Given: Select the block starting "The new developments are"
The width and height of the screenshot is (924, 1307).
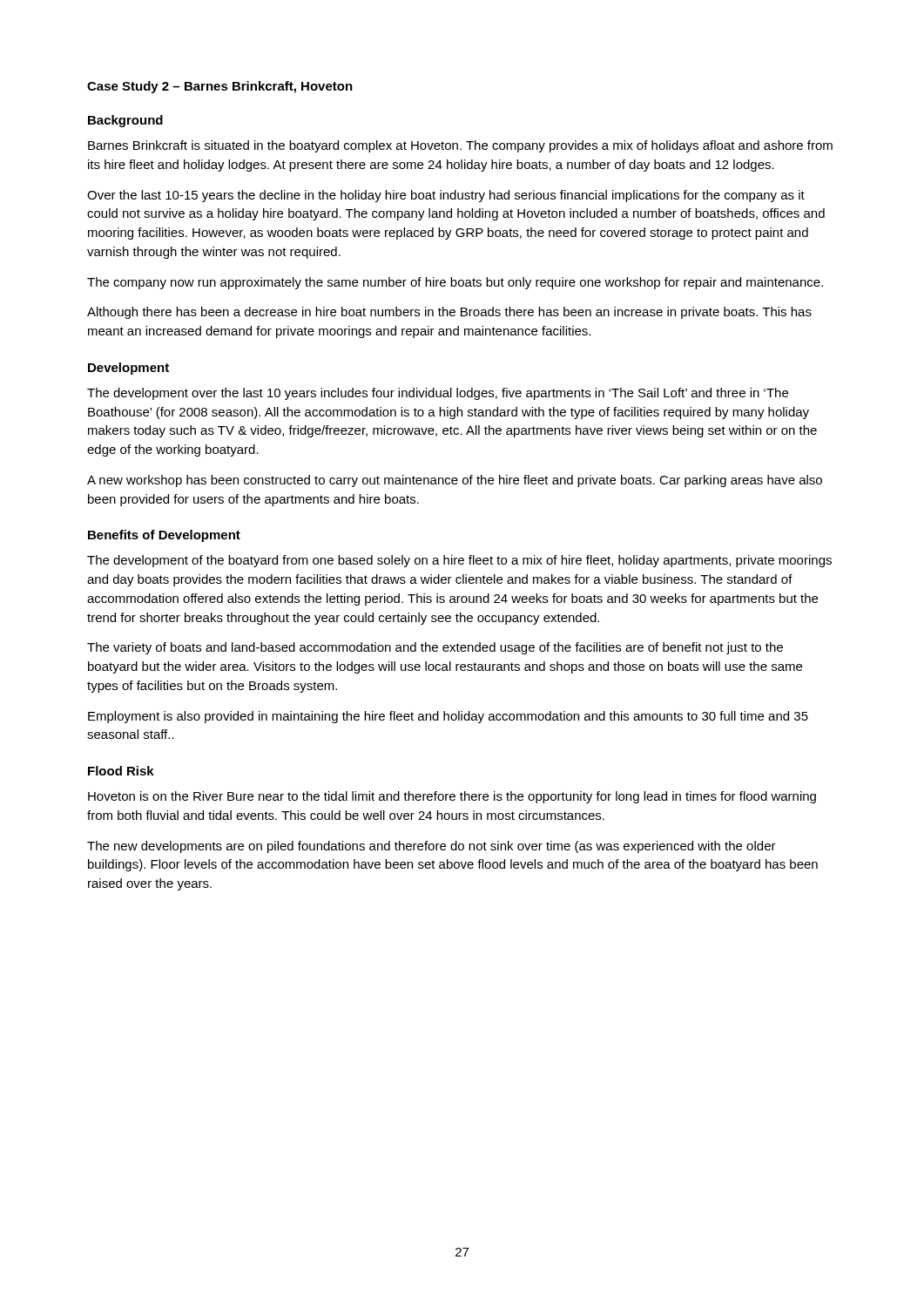Looking at the screenshot, I should coord(453,864).
